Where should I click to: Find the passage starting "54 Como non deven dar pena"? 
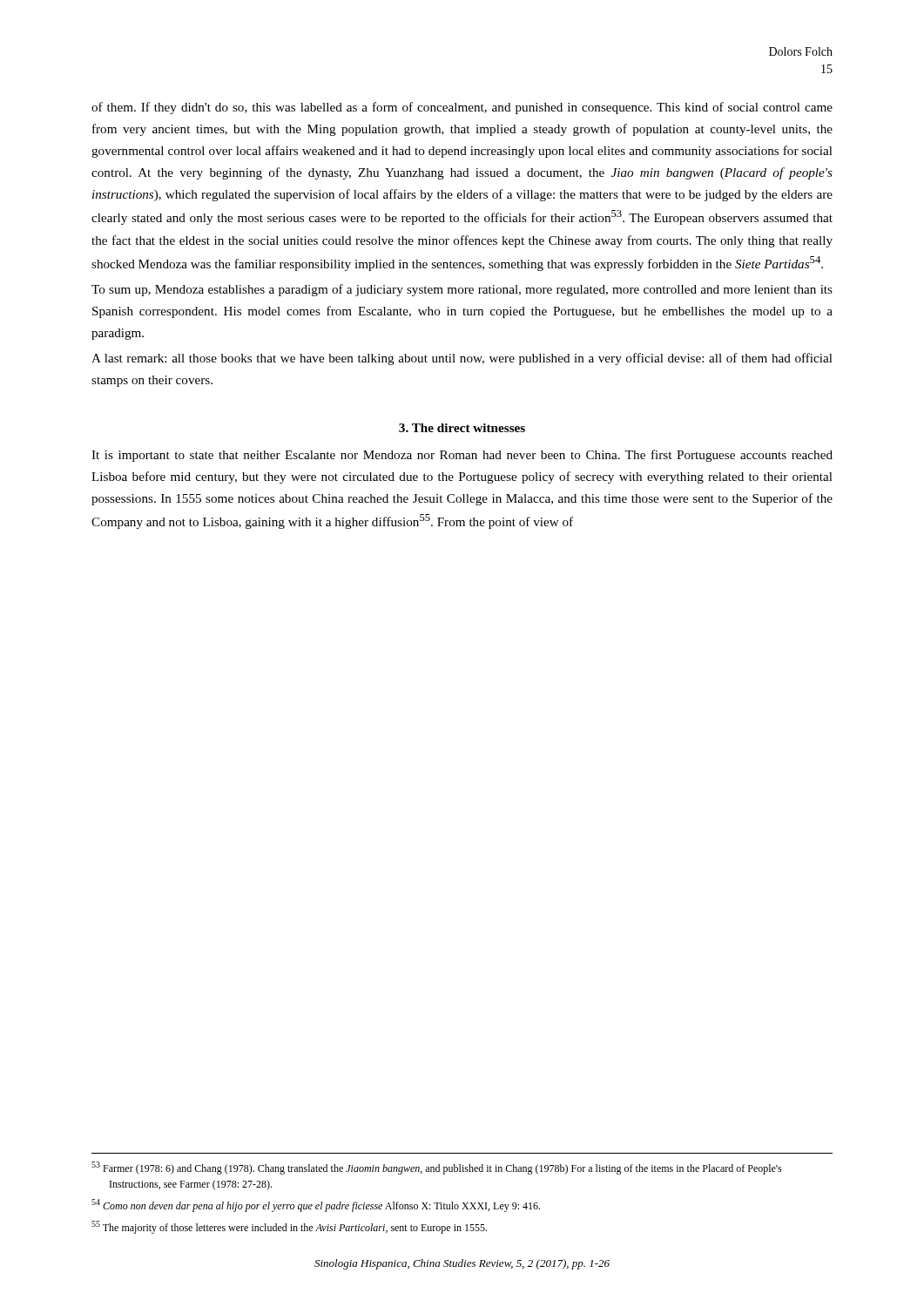pyautogui.click(x=316, y=1205)
